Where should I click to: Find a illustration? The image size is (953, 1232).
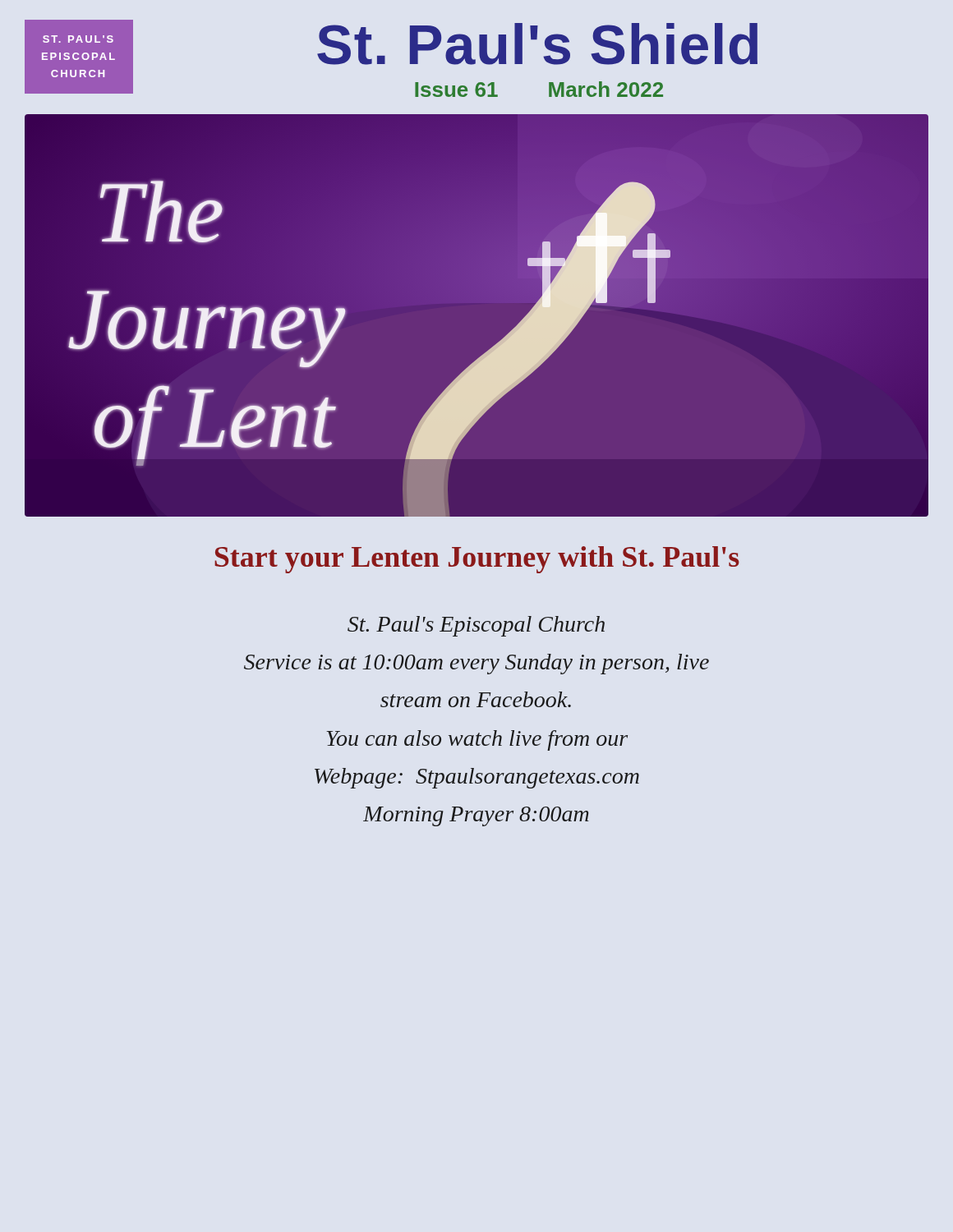[x=476, y=315]
